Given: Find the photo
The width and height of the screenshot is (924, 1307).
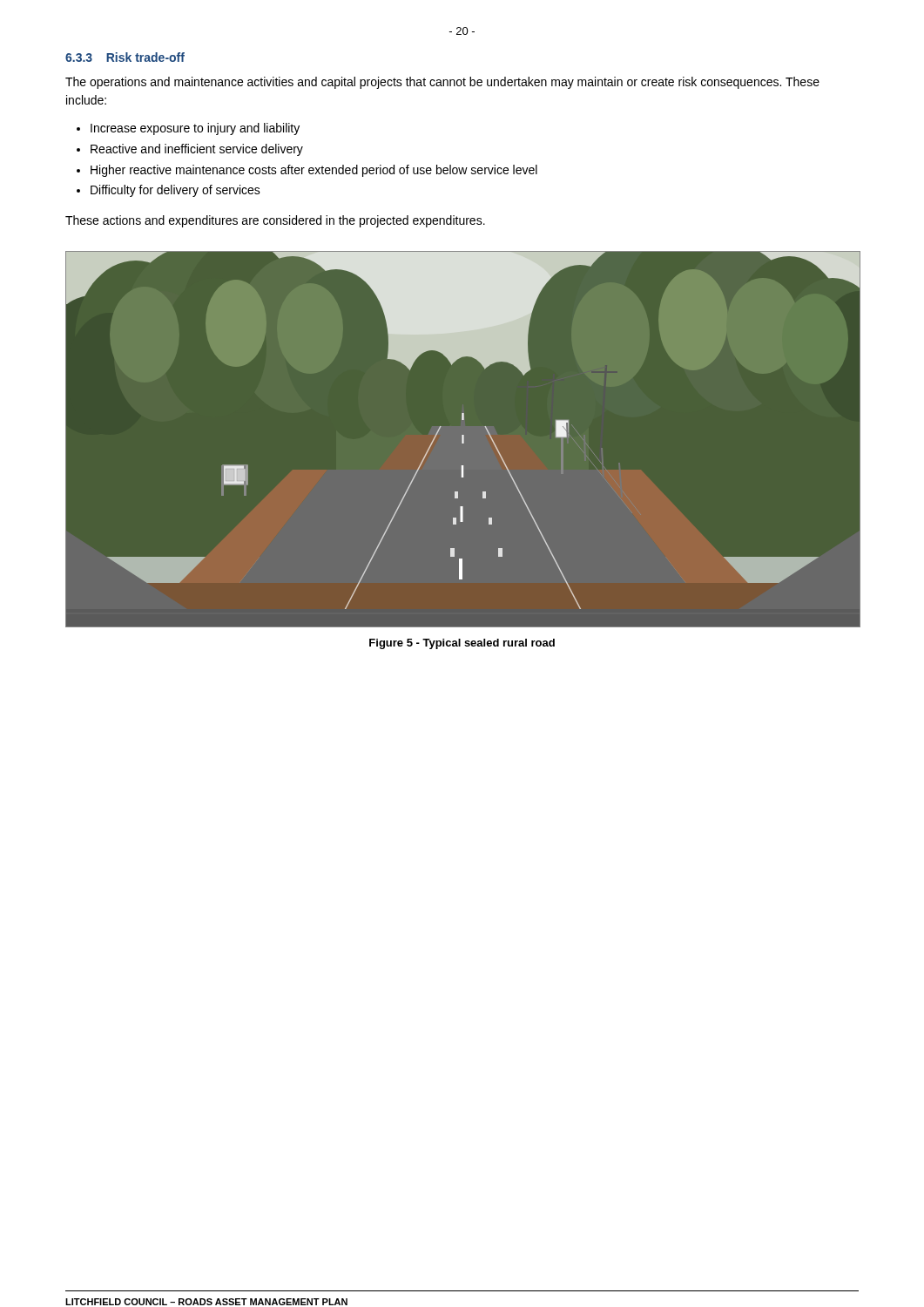Looking at the screenshot, I should (462, 439).
